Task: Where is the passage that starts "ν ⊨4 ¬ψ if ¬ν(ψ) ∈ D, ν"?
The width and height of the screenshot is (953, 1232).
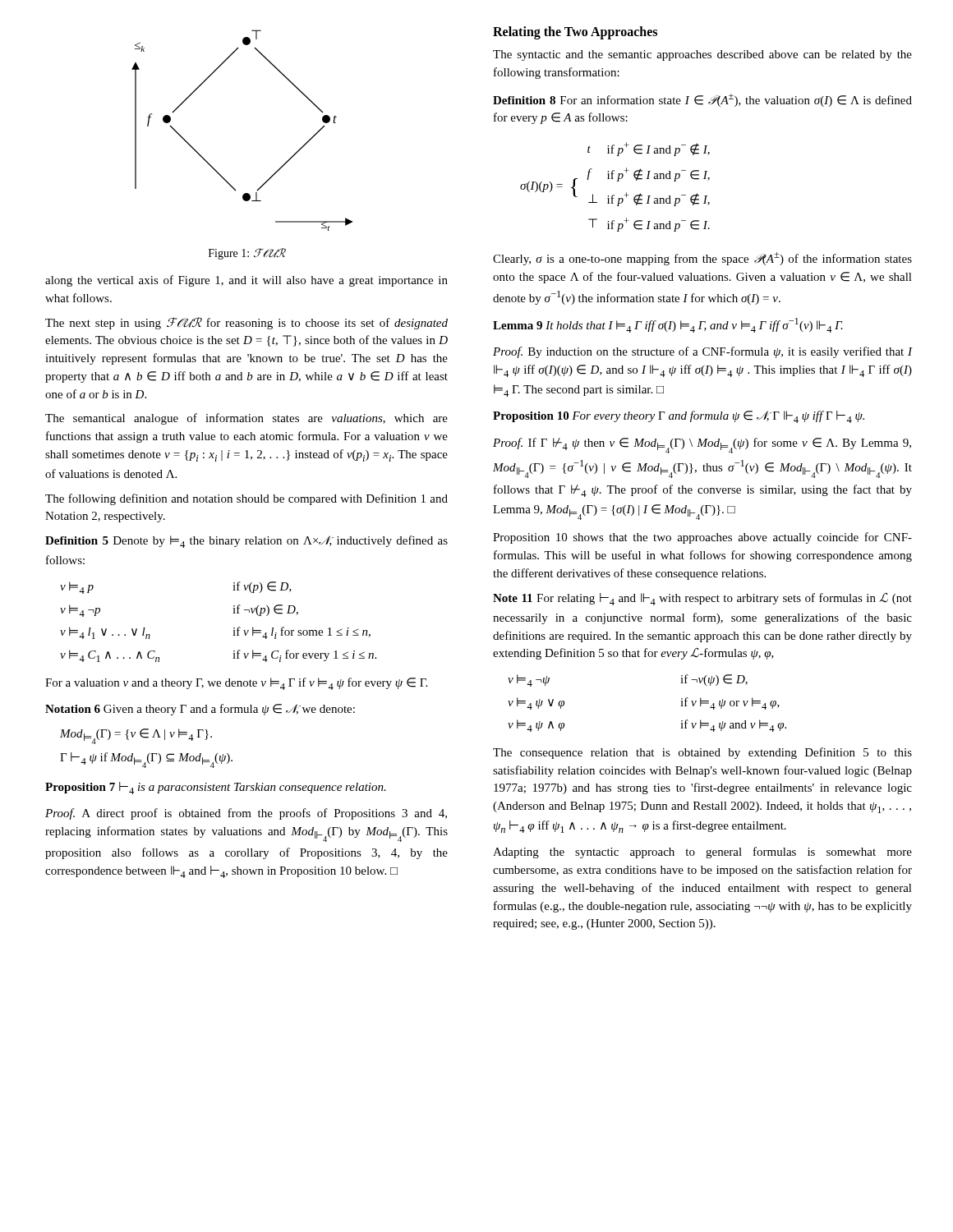Action: click(x=710, y=703)
